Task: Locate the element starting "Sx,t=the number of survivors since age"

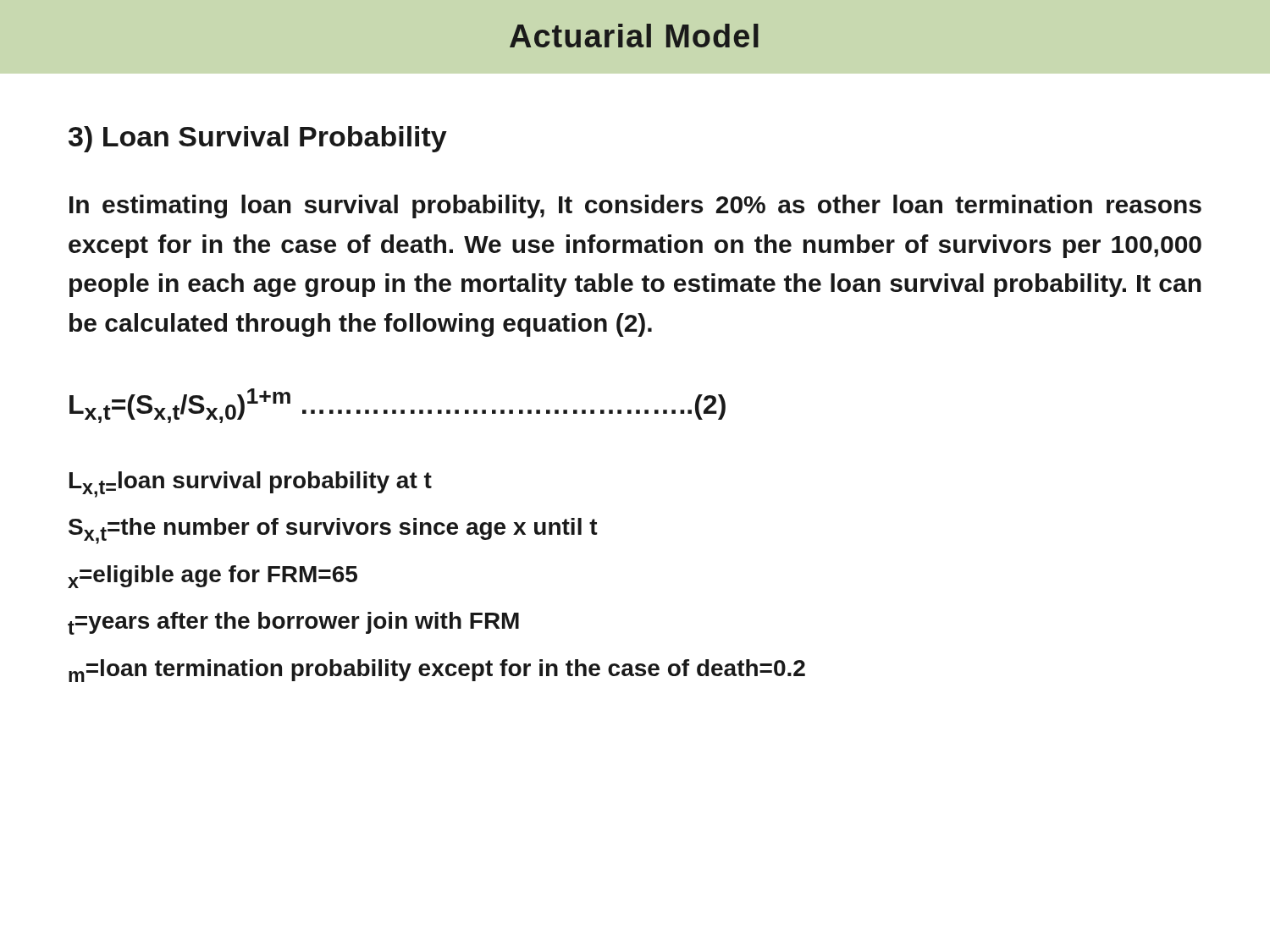Action: pos(332,530)
